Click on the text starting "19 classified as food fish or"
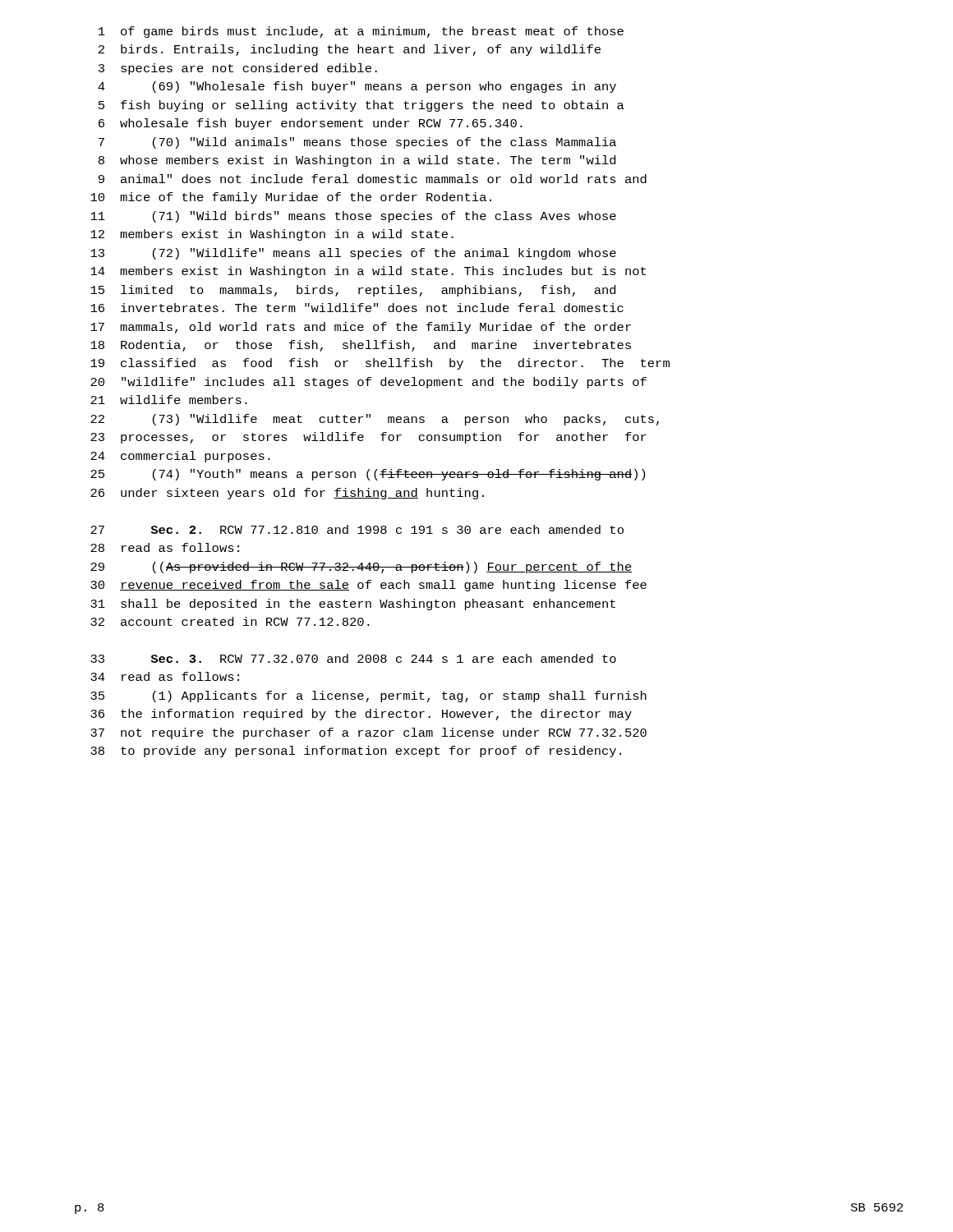 489,364
